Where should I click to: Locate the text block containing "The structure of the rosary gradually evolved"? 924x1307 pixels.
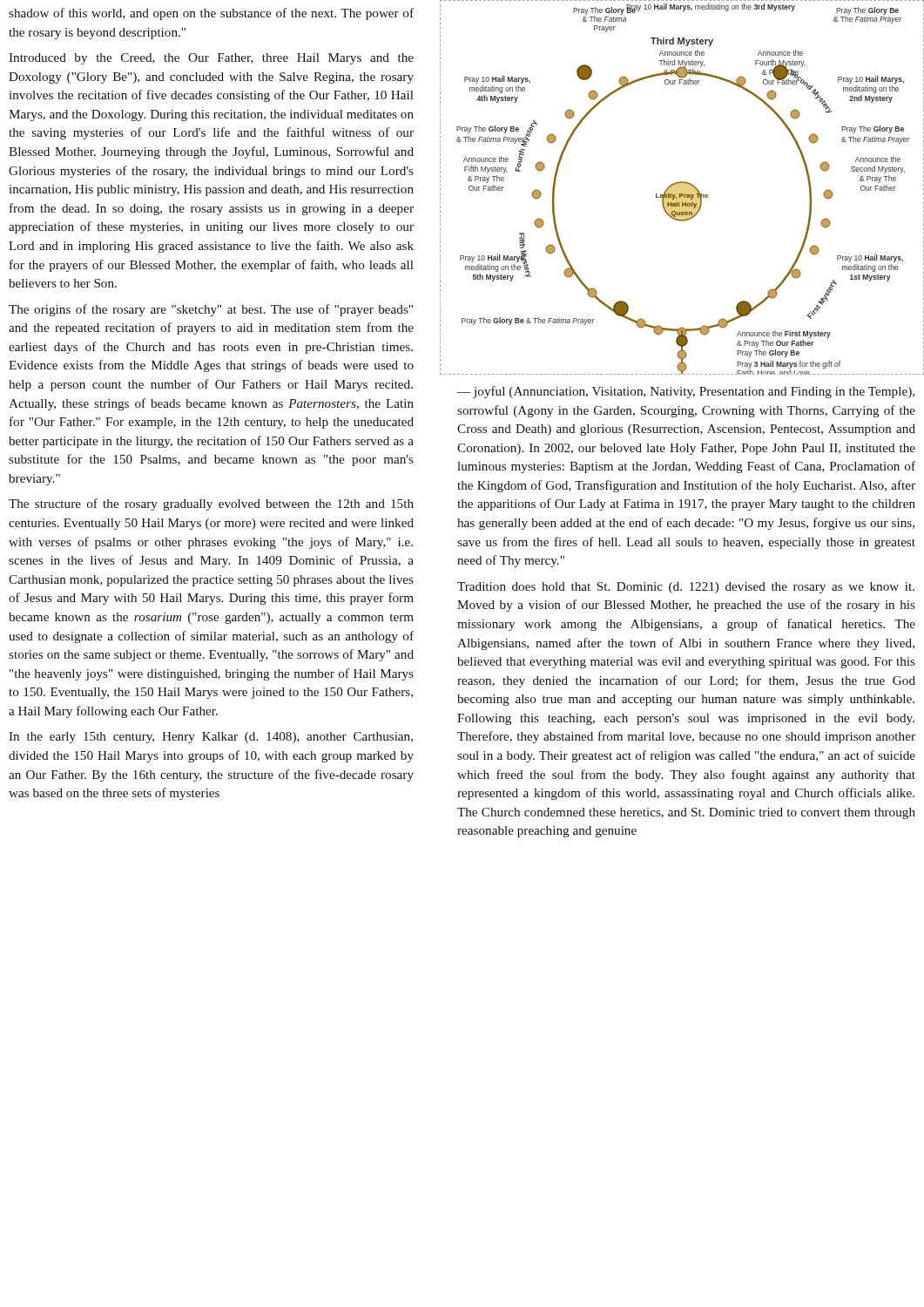(x=211, y=607)
